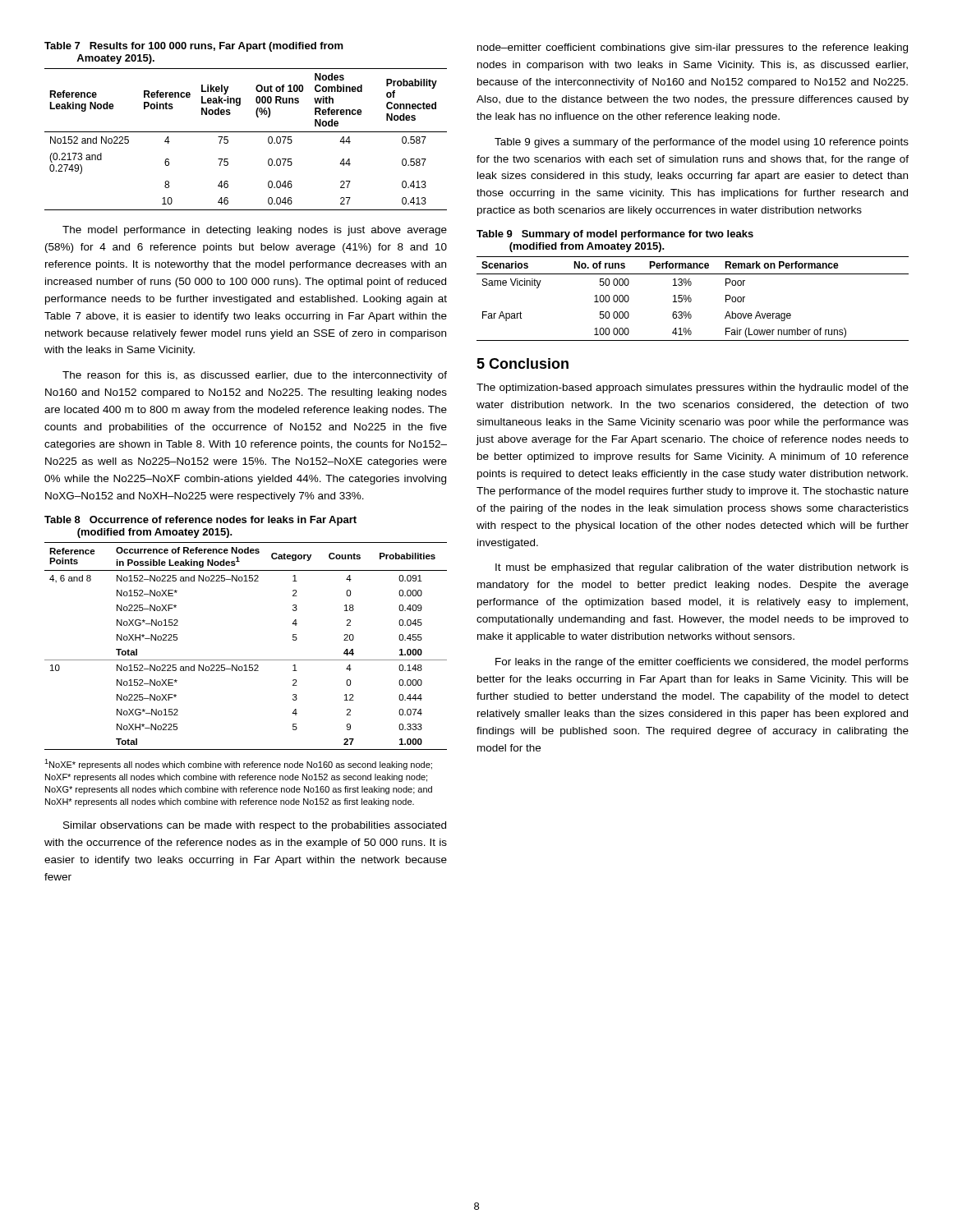The image size is (953, 1232).
Task: Click the caption that begins "Table 8 Occurrence of reference nodes"
Action: point(201,525)
